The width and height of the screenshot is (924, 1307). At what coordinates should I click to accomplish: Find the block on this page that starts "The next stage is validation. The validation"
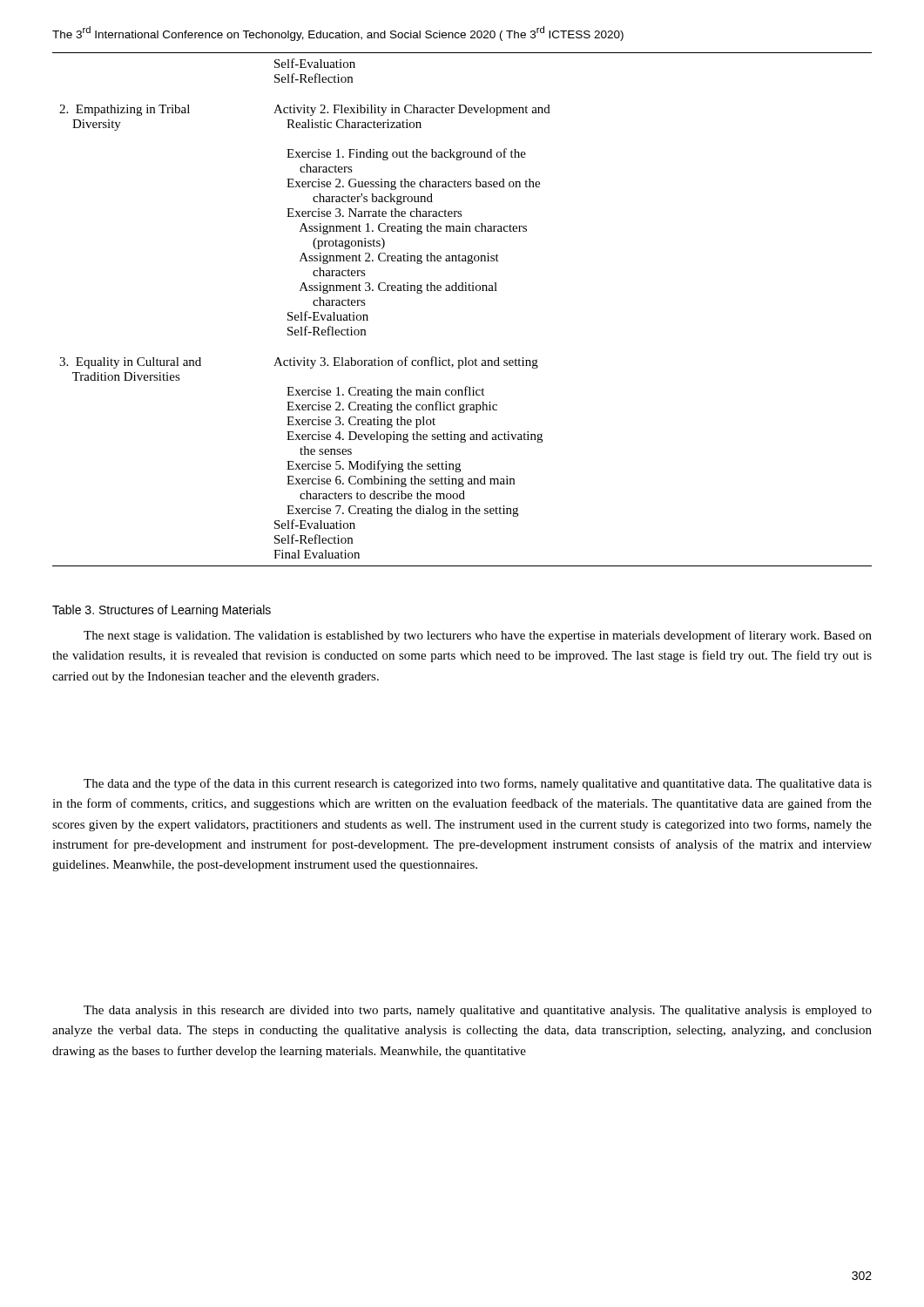[462, 655]
